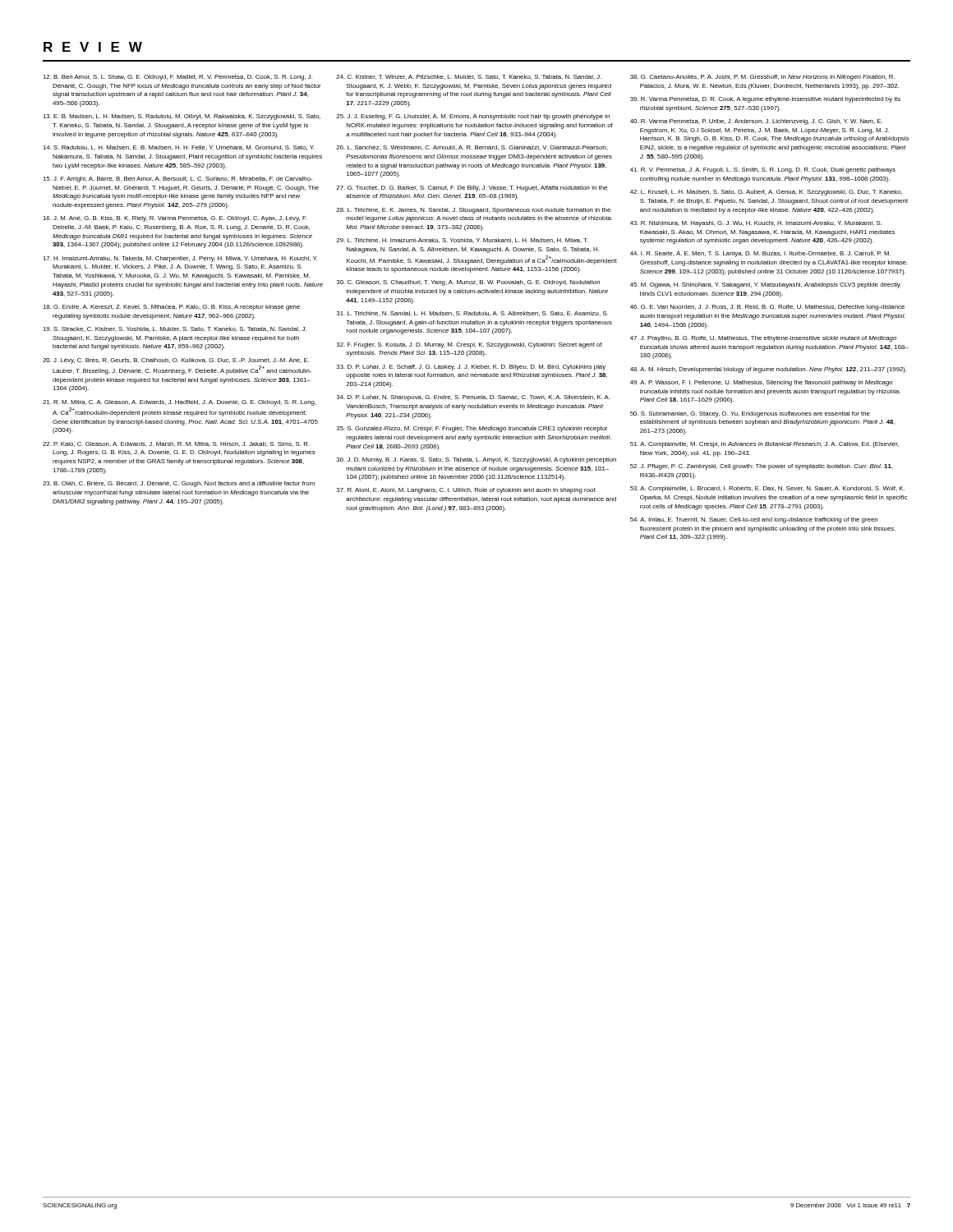953x1232 pixels.
Task: Click the passage that begins "16. J. M. Ané,"
Action: click(x=177, y=232)
